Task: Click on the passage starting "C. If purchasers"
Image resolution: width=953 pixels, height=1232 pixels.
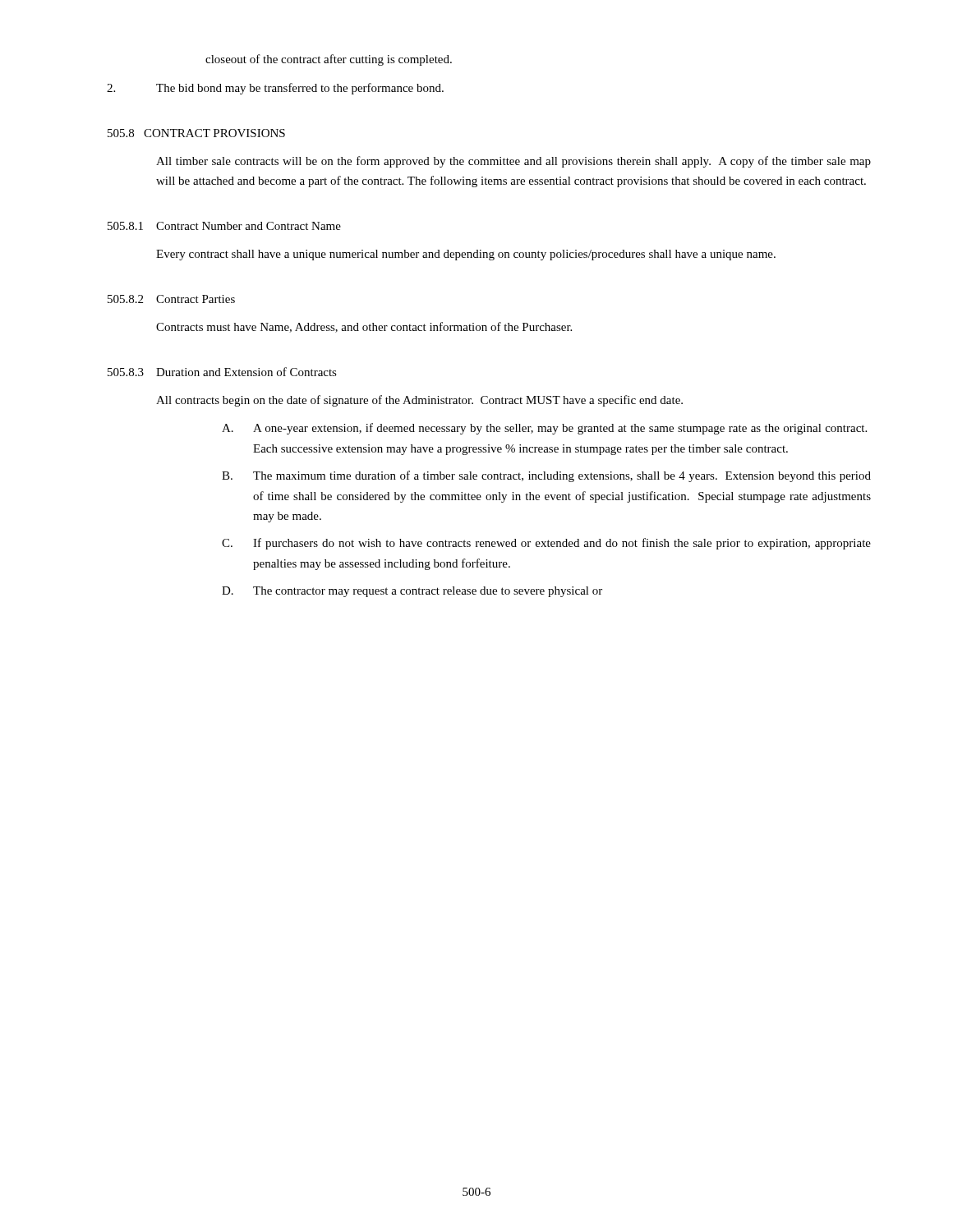Action: (x=546, y=553)
